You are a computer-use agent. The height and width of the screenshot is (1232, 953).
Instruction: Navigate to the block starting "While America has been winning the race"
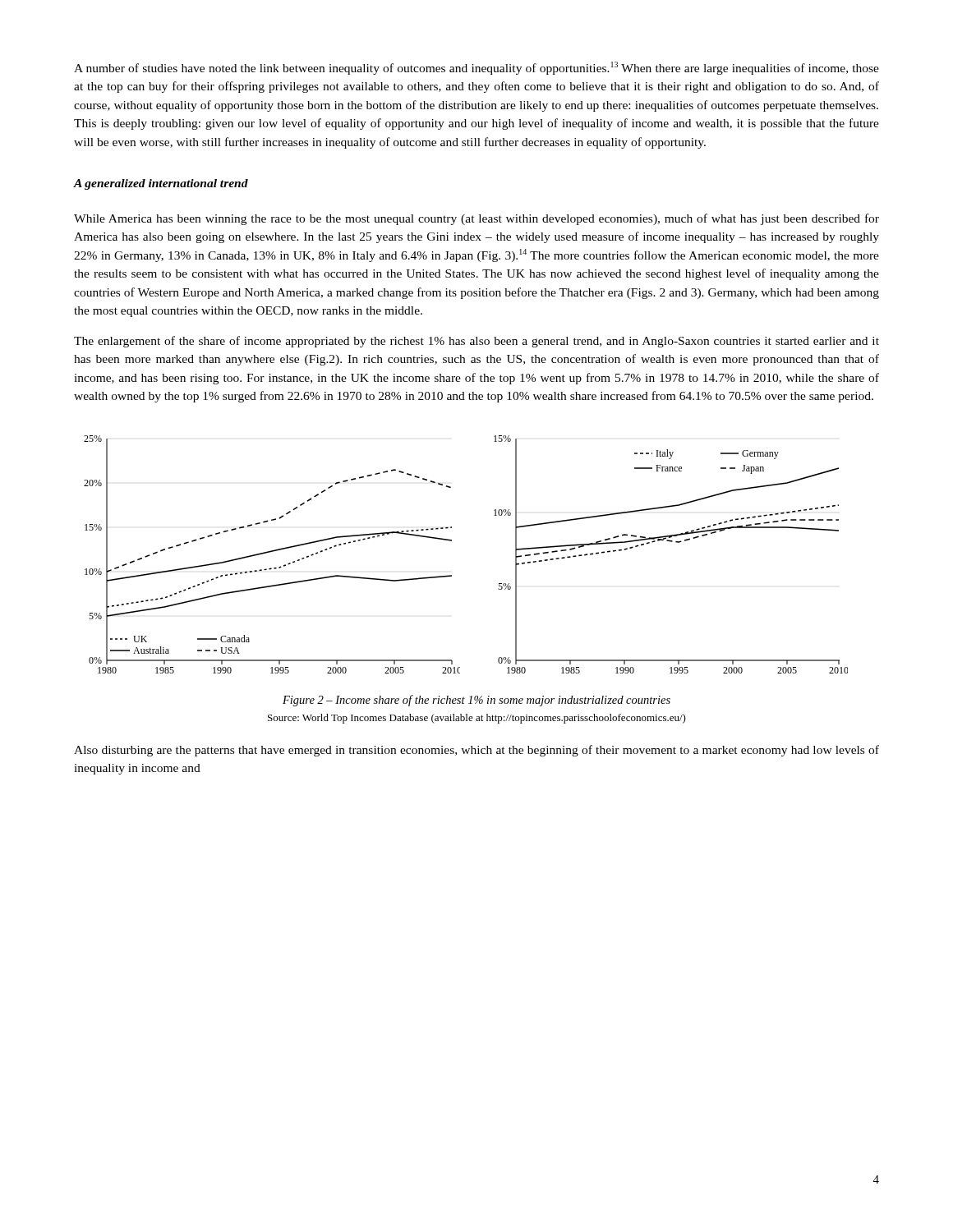click(476, 264)
